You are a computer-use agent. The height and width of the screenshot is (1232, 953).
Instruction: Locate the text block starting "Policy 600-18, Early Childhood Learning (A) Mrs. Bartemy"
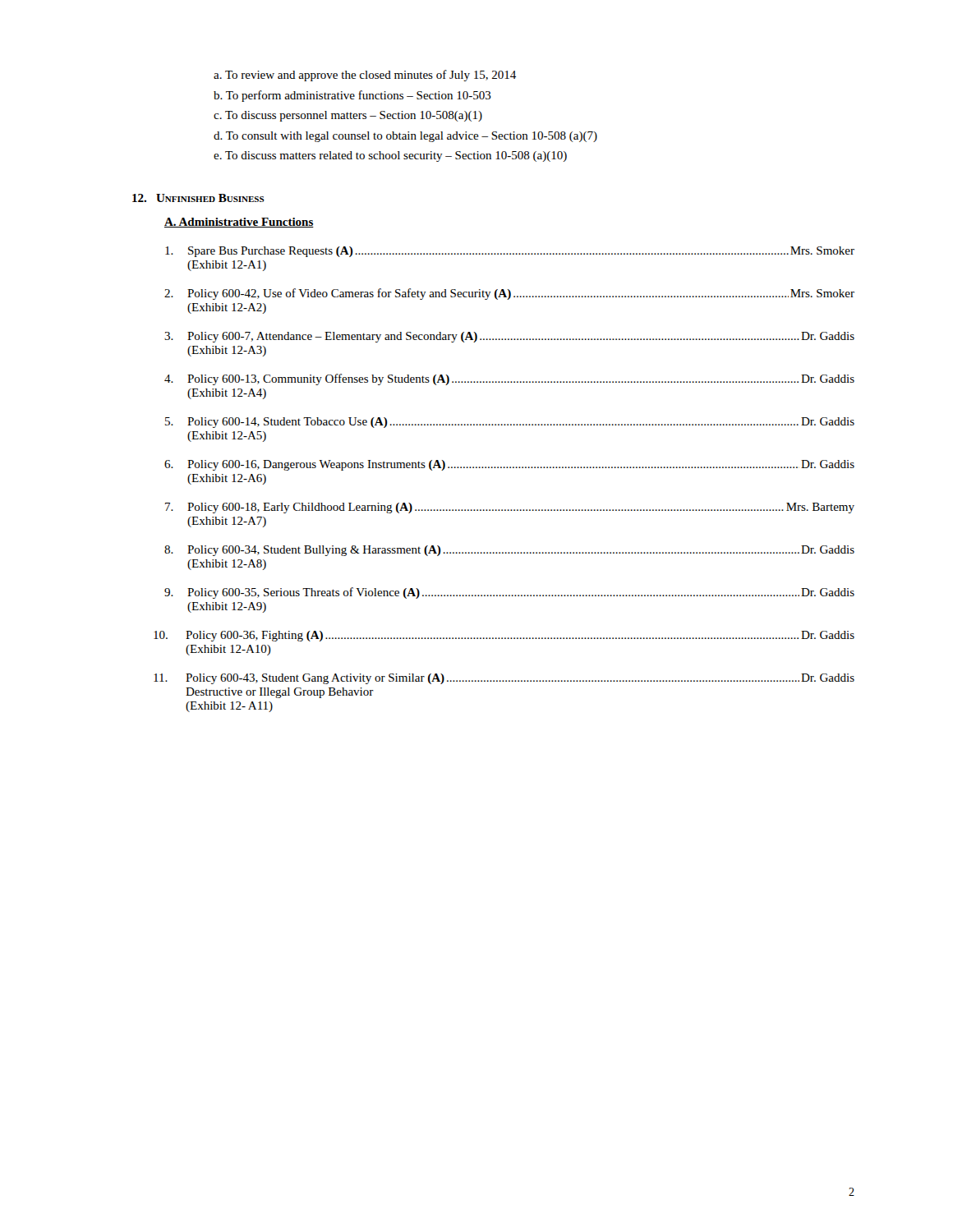(509, 514)
